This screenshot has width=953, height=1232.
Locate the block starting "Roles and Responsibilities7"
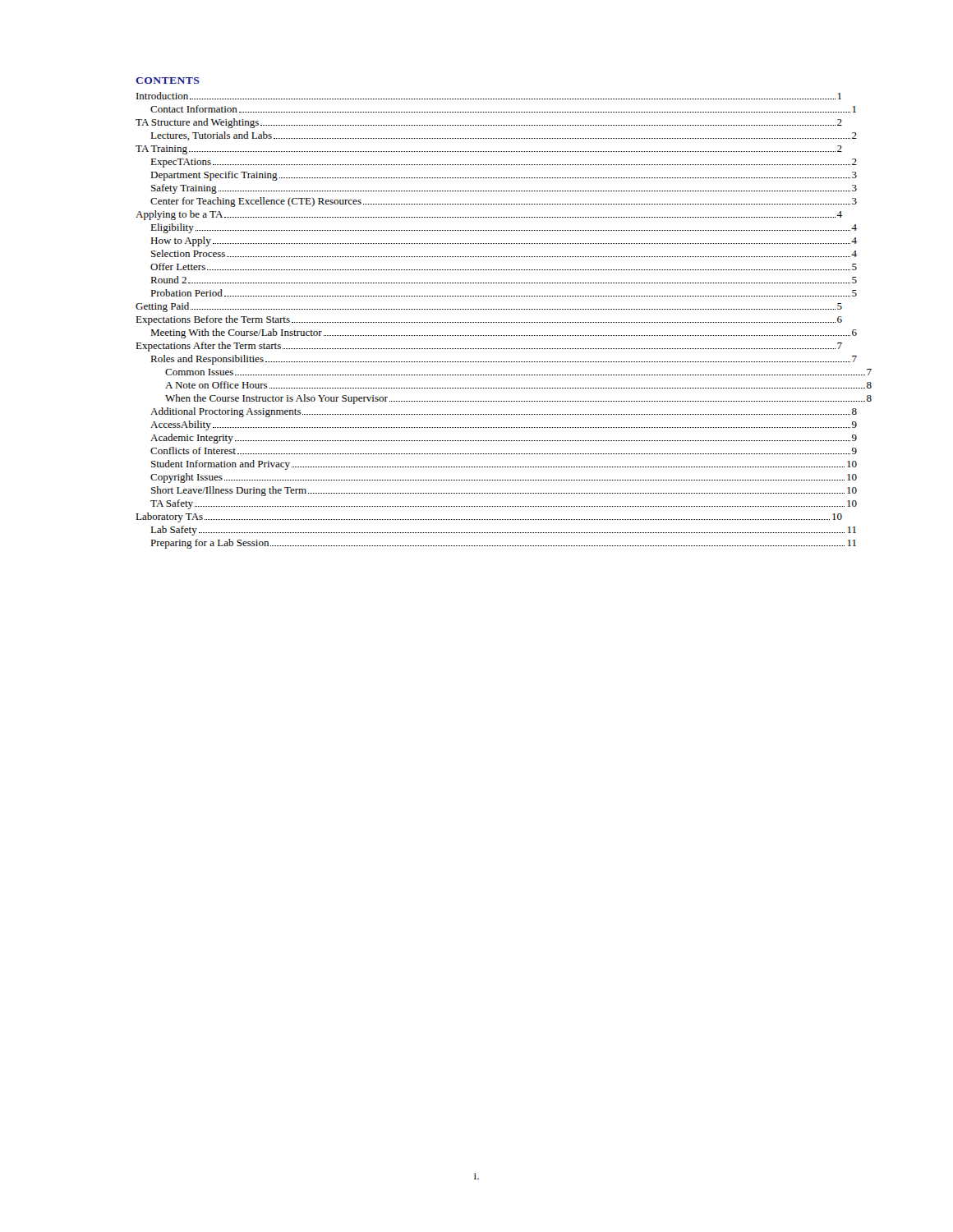tap(504, 359)
